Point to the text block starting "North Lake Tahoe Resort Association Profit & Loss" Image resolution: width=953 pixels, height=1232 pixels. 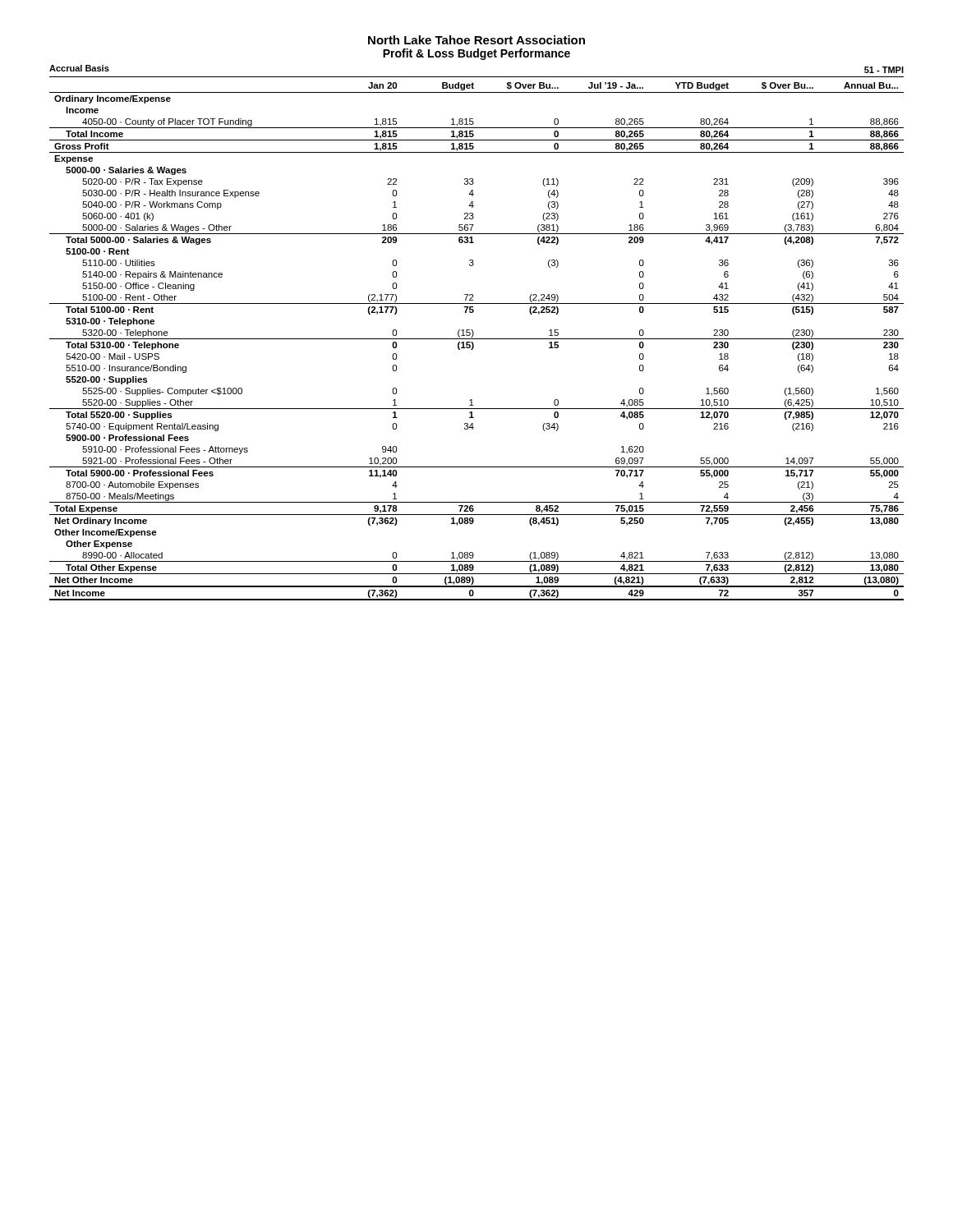tap(476, 46)
